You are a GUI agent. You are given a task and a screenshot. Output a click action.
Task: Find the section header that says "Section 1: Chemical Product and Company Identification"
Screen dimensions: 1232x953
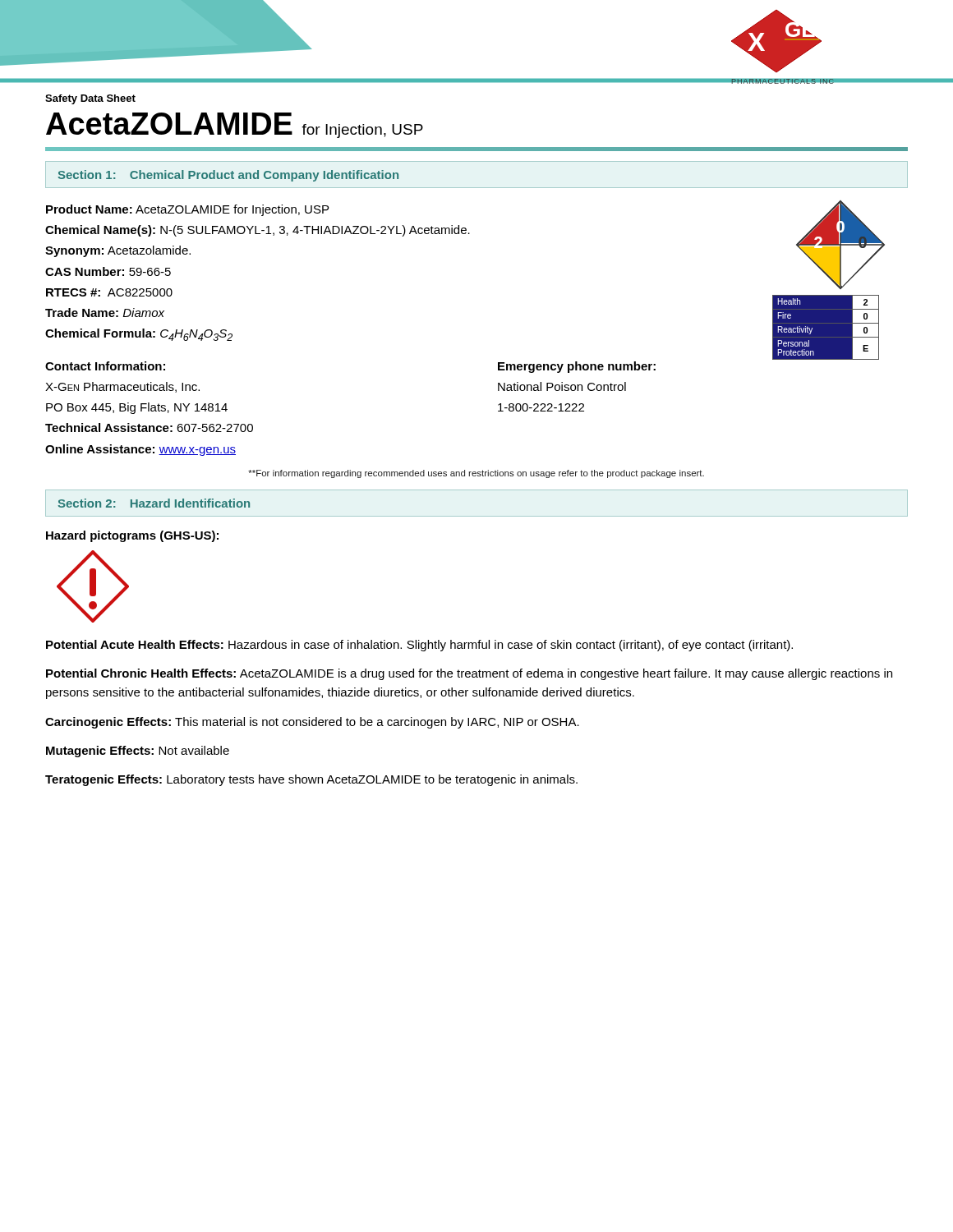228,174
